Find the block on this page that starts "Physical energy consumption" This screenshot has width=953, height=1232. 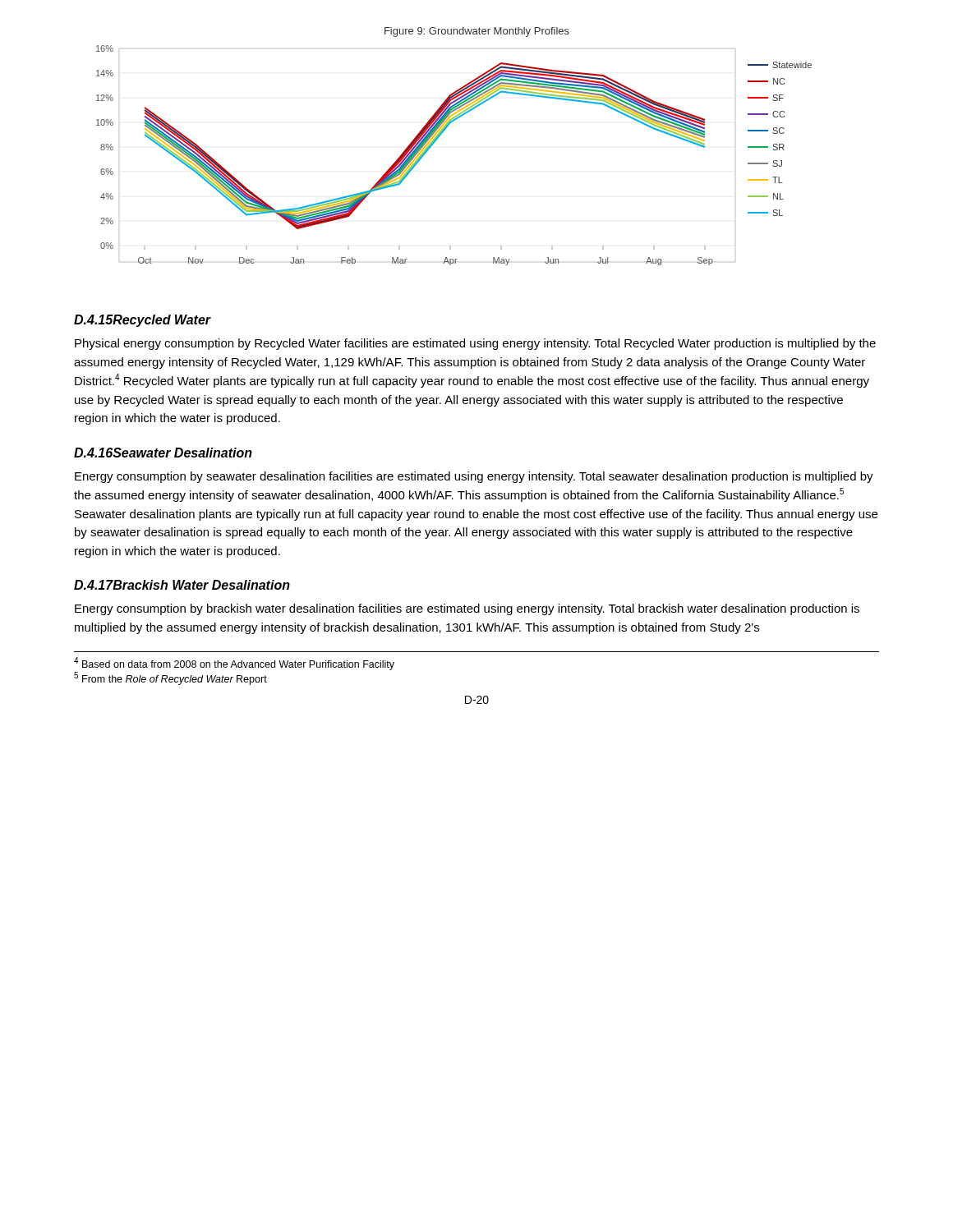click(x=475, y=380)
